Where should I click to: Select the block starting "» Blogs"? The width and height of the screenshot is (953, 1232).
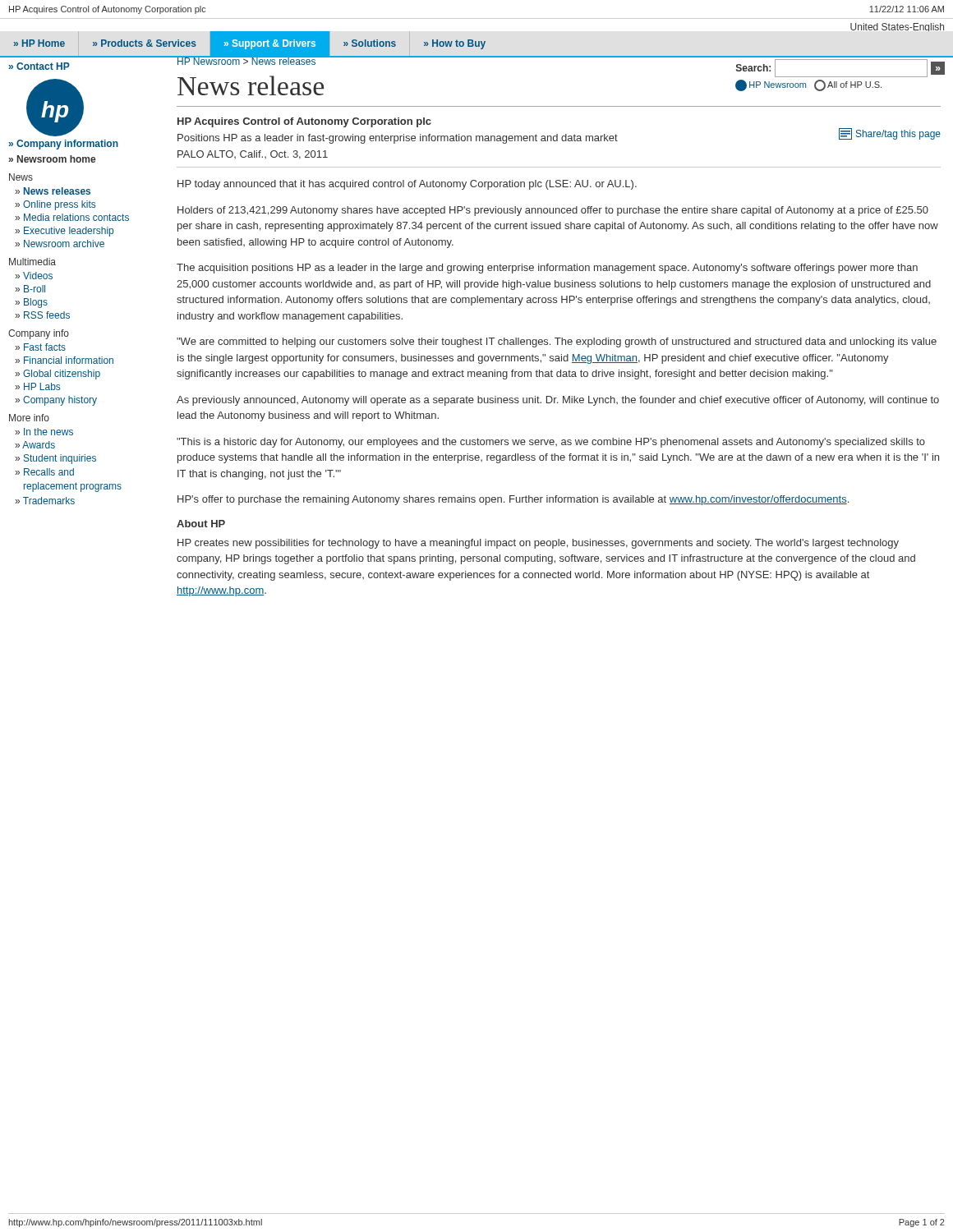31,302
